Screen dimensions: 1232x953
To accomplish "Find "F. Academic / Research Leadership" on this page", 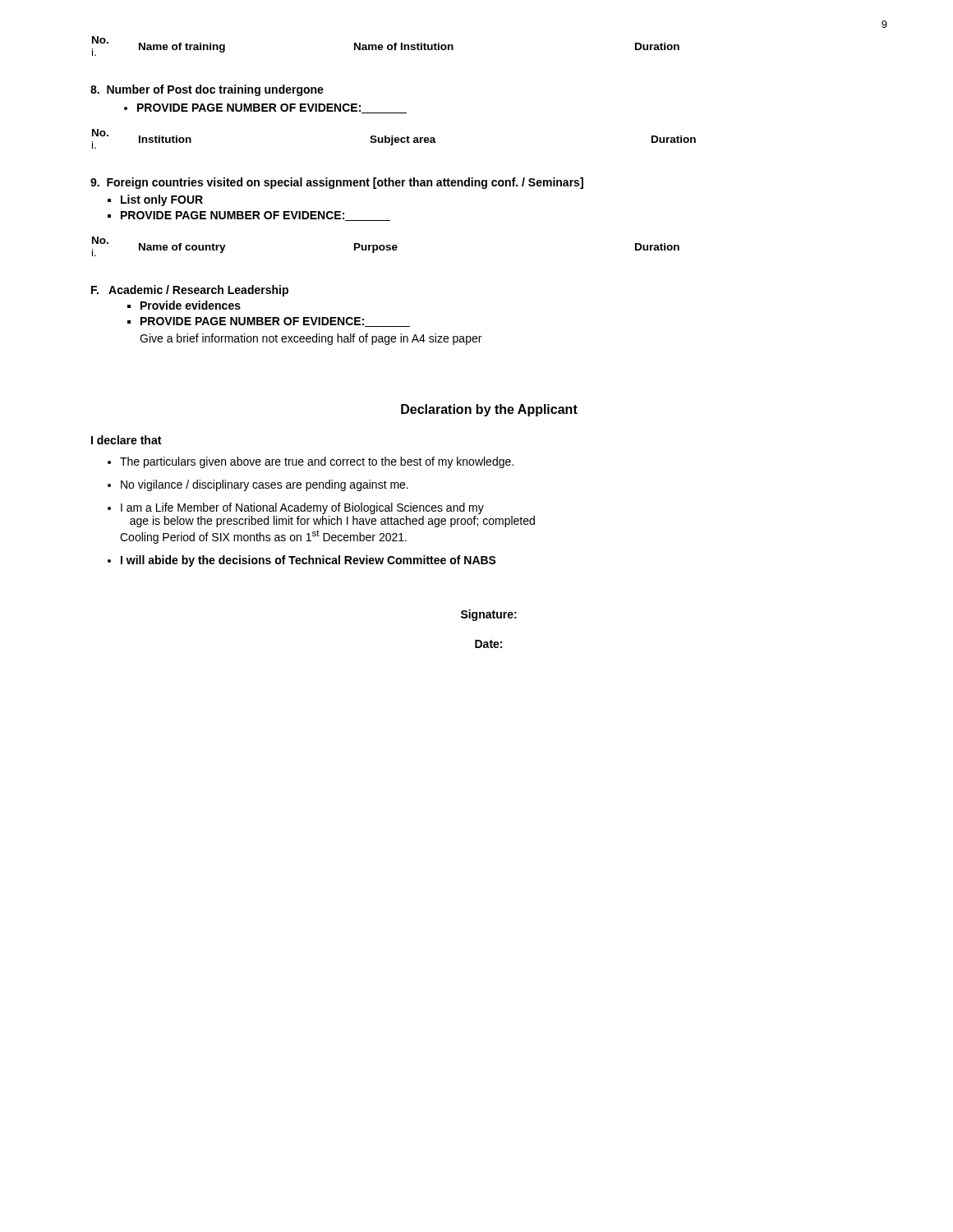I will 190,290.
